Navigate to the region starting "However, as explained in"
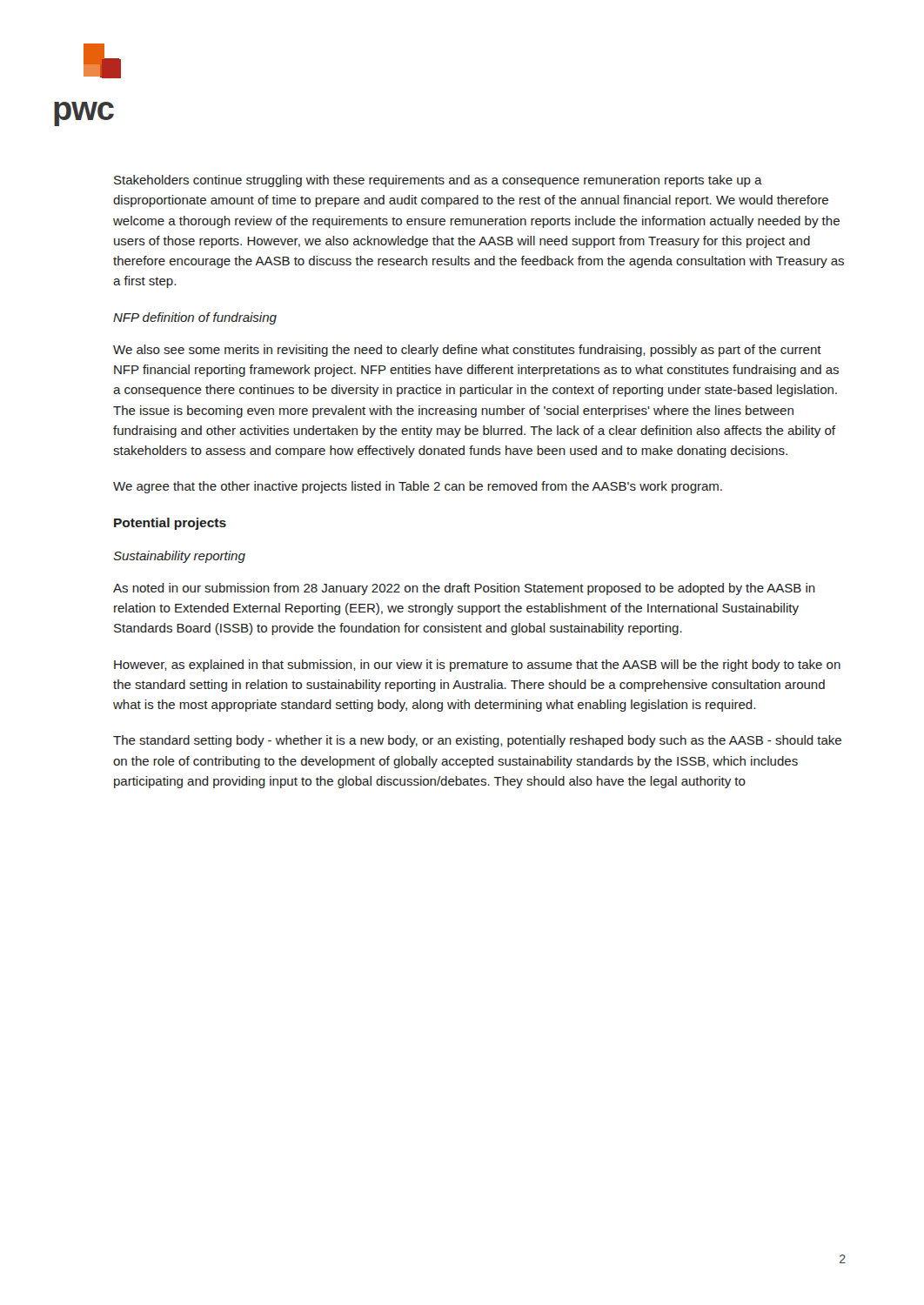This screenshot has width=924, height=1305. (479, 684)
